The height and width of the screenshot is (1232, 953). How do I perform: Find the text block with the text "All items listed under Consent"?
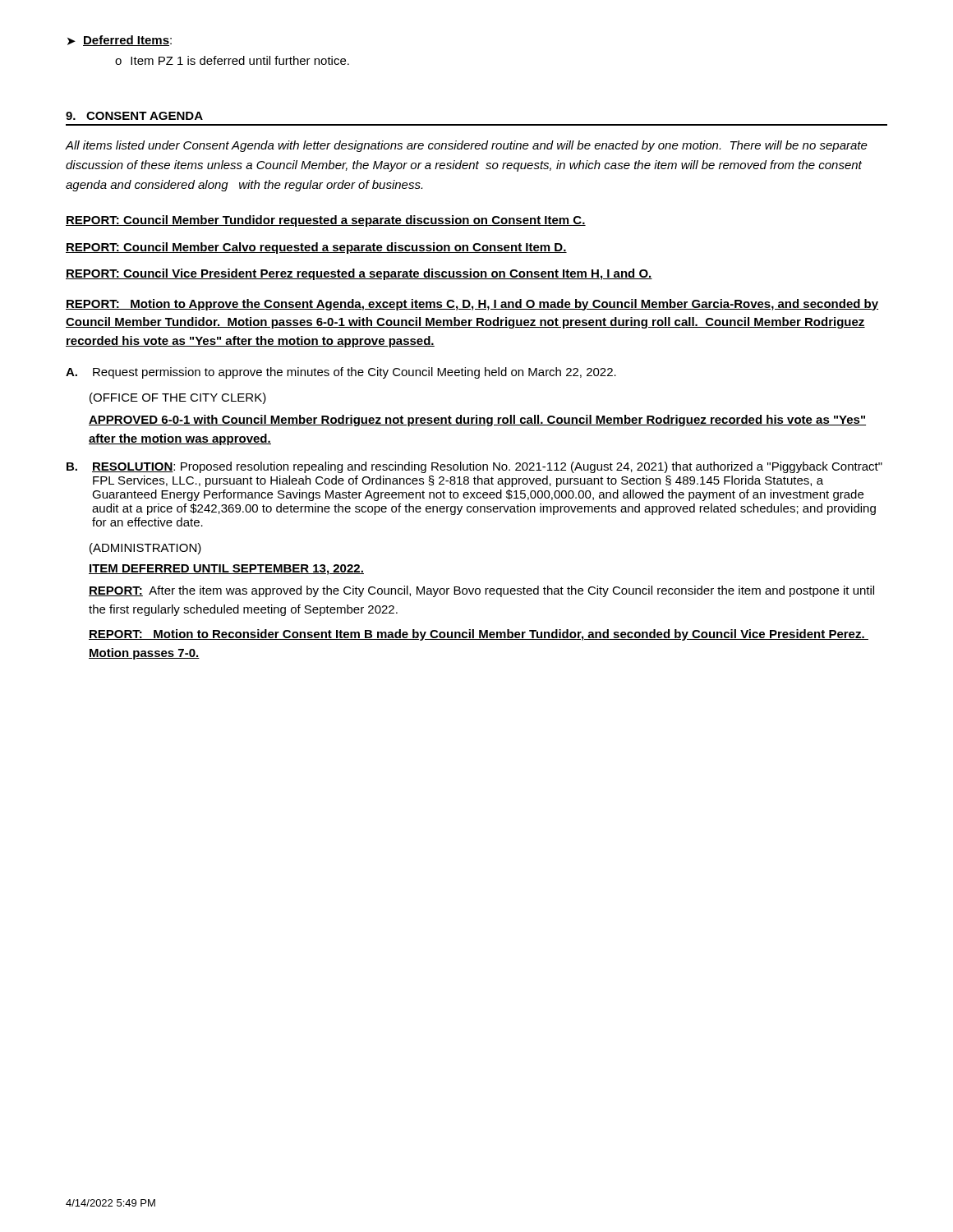point(467,165)
